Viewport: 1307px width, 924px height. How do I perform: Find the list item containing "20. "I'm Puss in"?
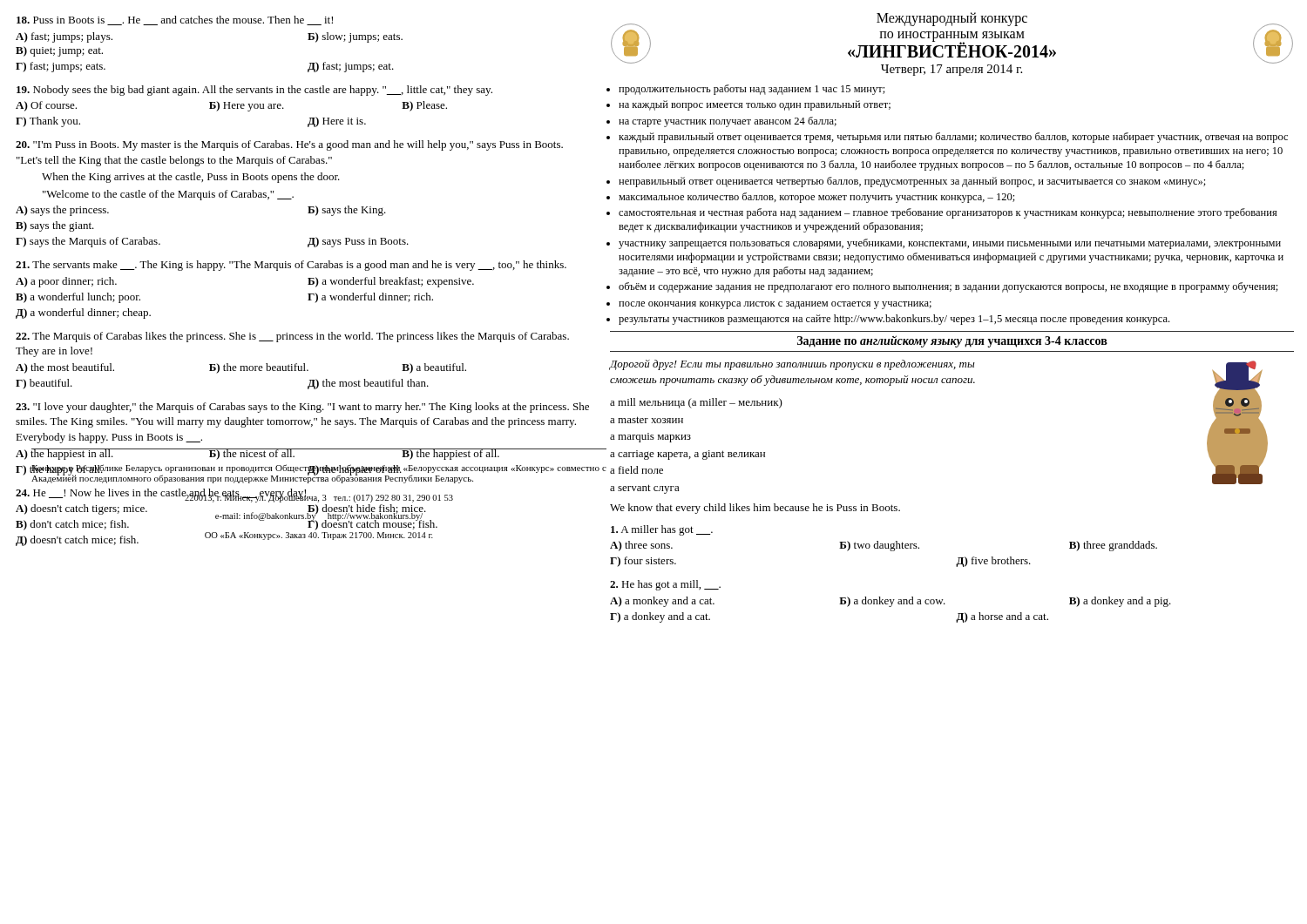point(303,193)
